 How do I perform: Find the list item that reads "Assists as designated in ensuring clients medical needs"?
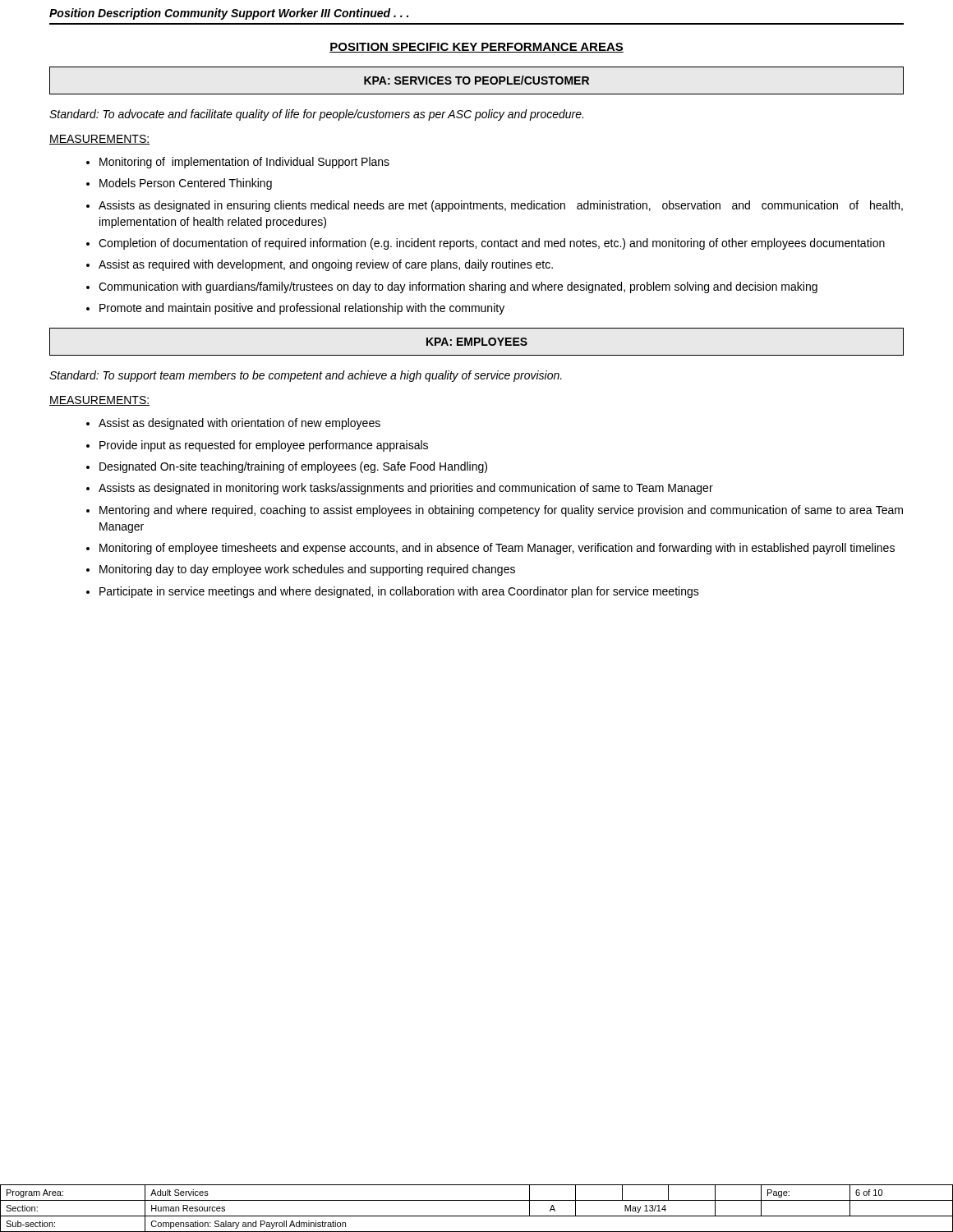click(501, 213)
